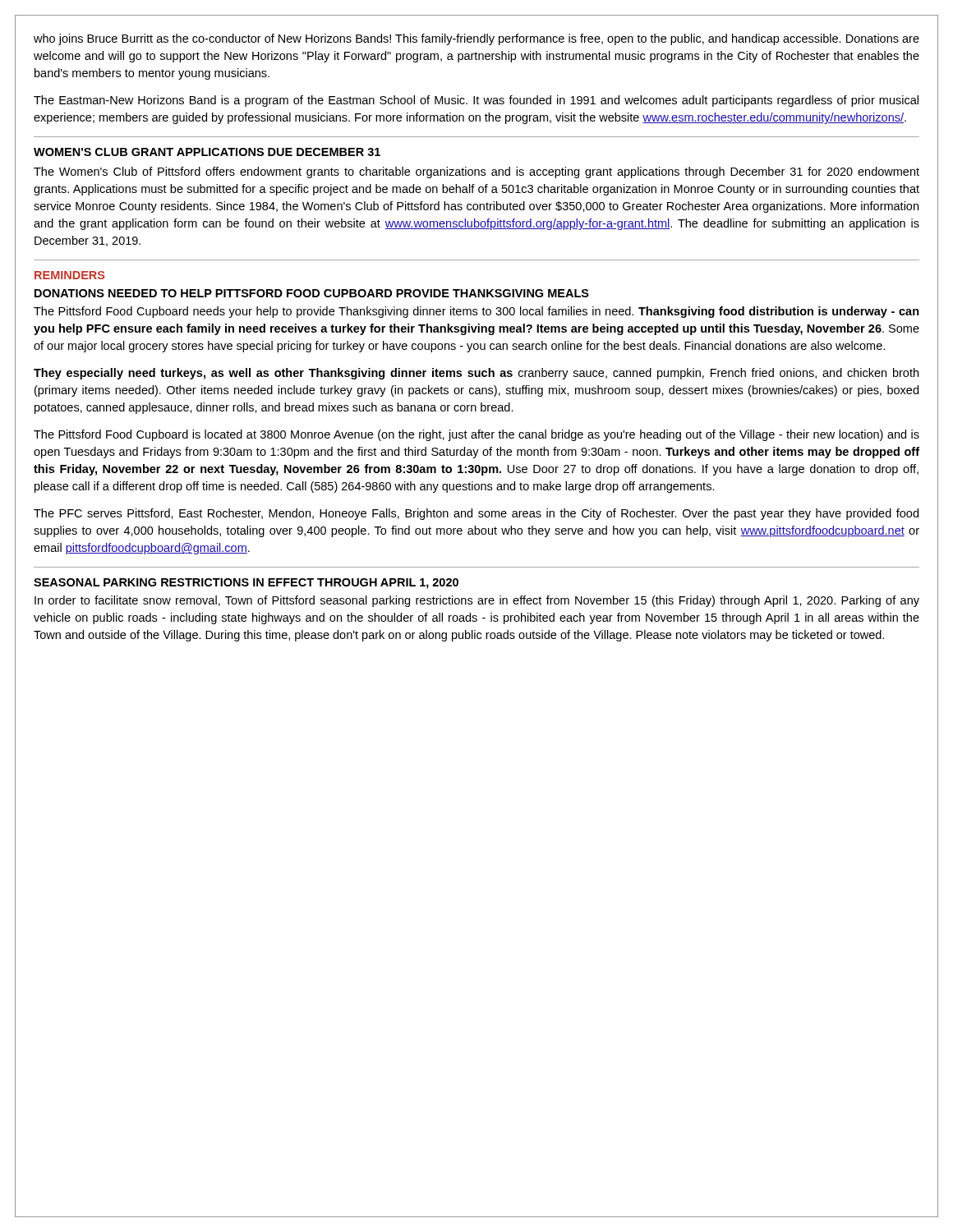953x1232 pixels.
Task: Locate the text block that says "who joins Bruce Burritt as the"
Action: (x=476, y=56)
